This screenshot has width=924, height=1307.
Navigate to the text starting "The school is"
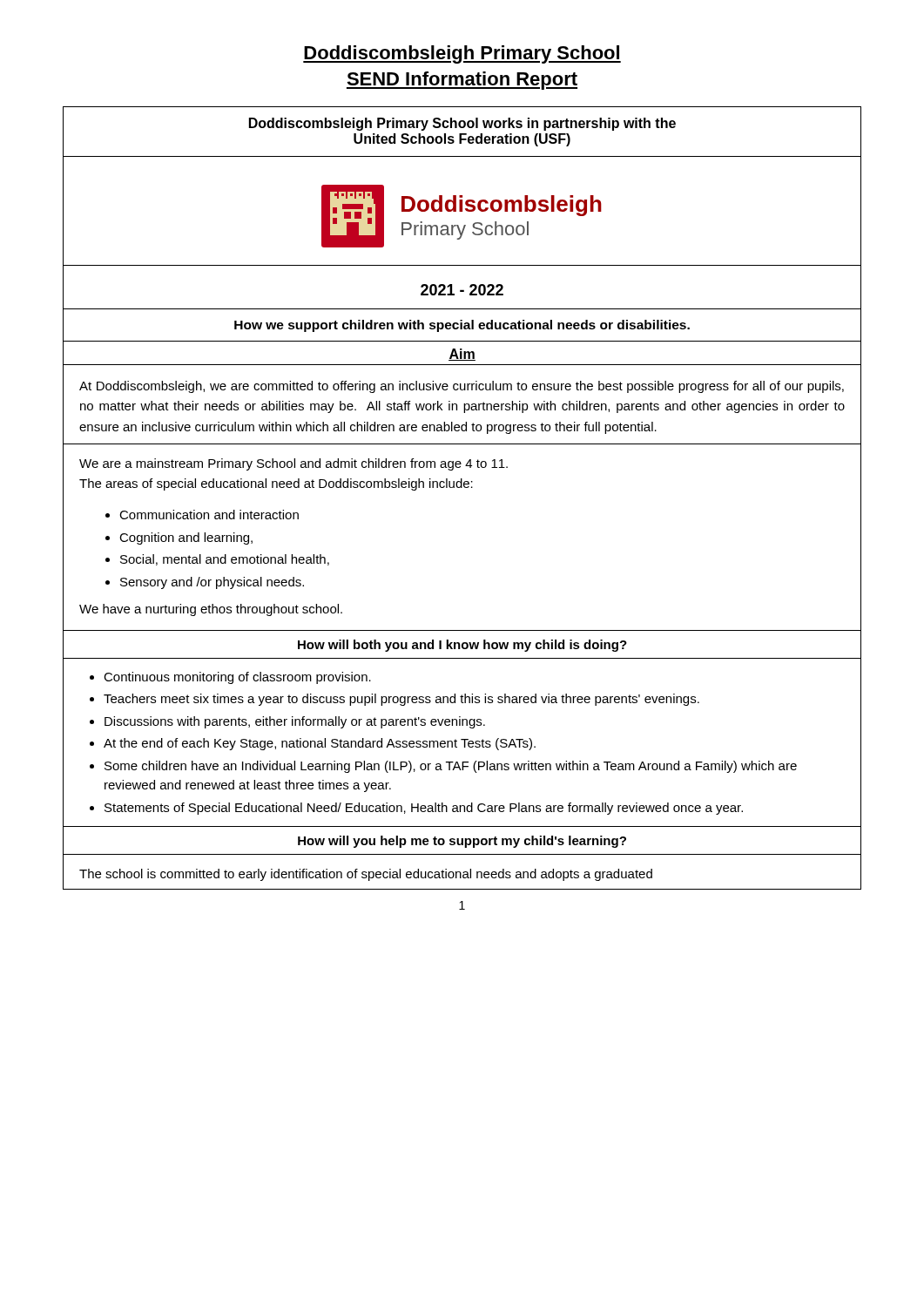click(366, 874)
